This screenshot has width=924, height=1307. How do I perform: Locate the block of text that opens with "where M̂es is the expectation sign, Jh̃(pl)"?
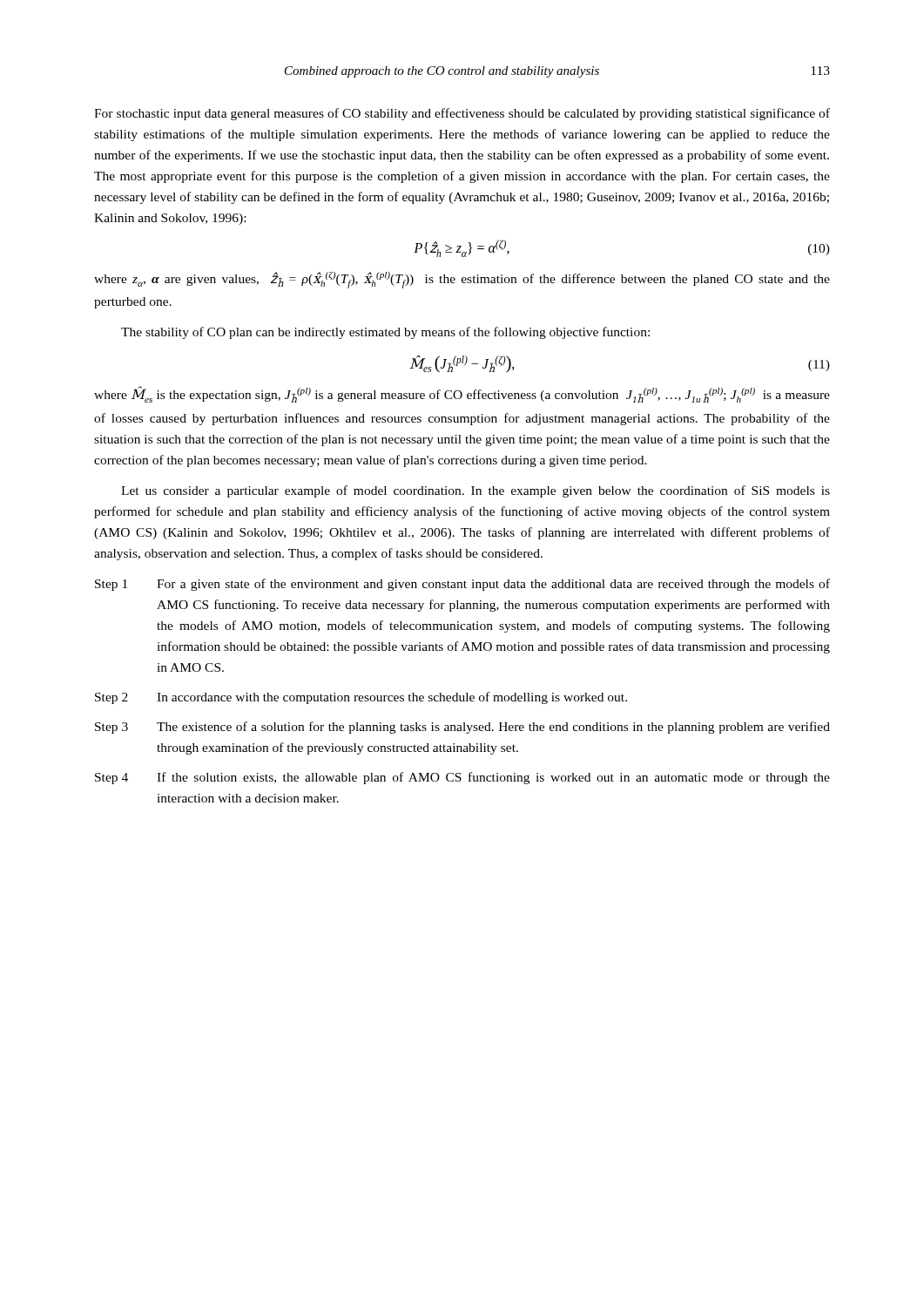[x=462, y=426]
